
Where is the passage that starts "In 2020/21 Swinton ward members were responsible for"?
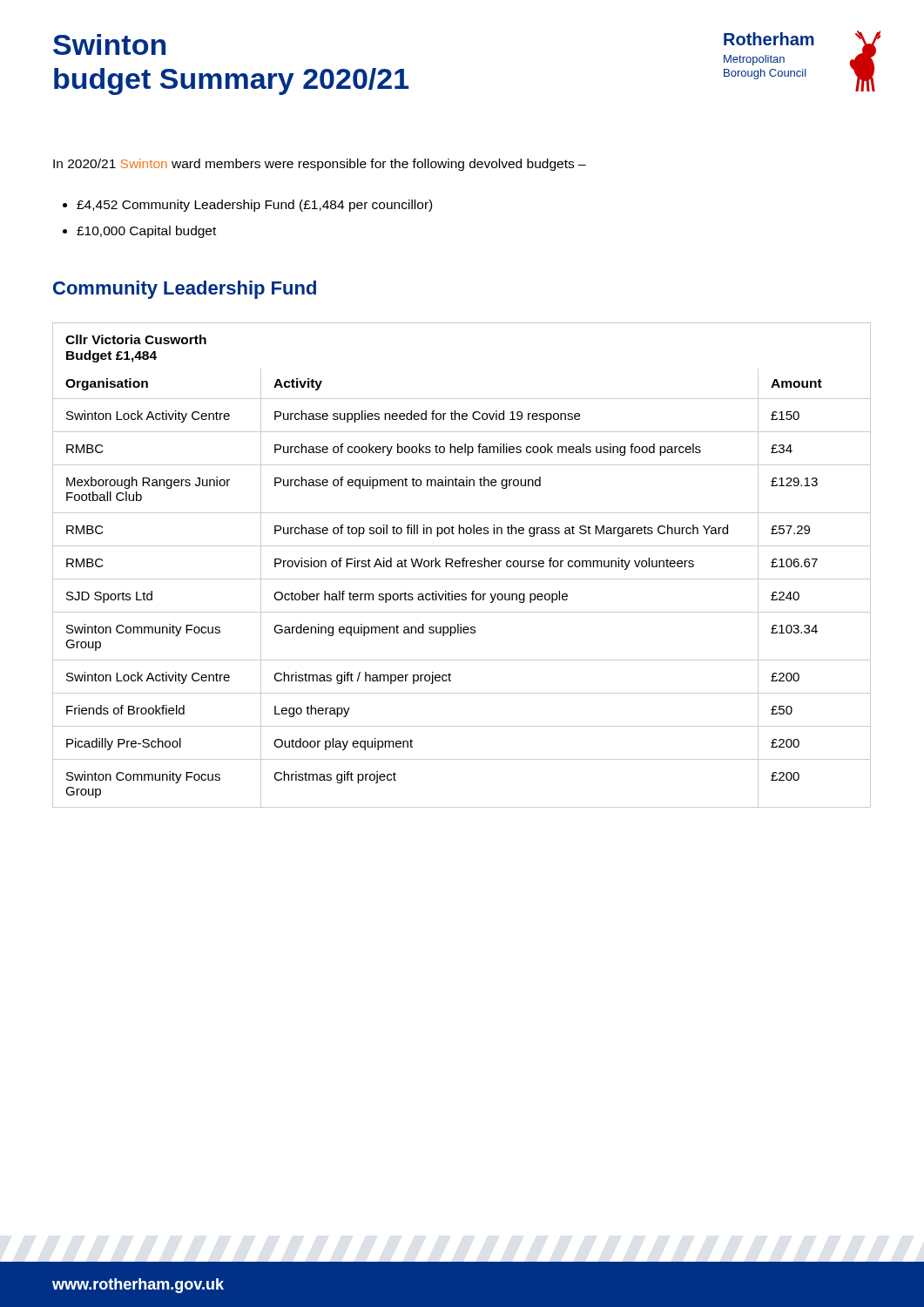319,163
